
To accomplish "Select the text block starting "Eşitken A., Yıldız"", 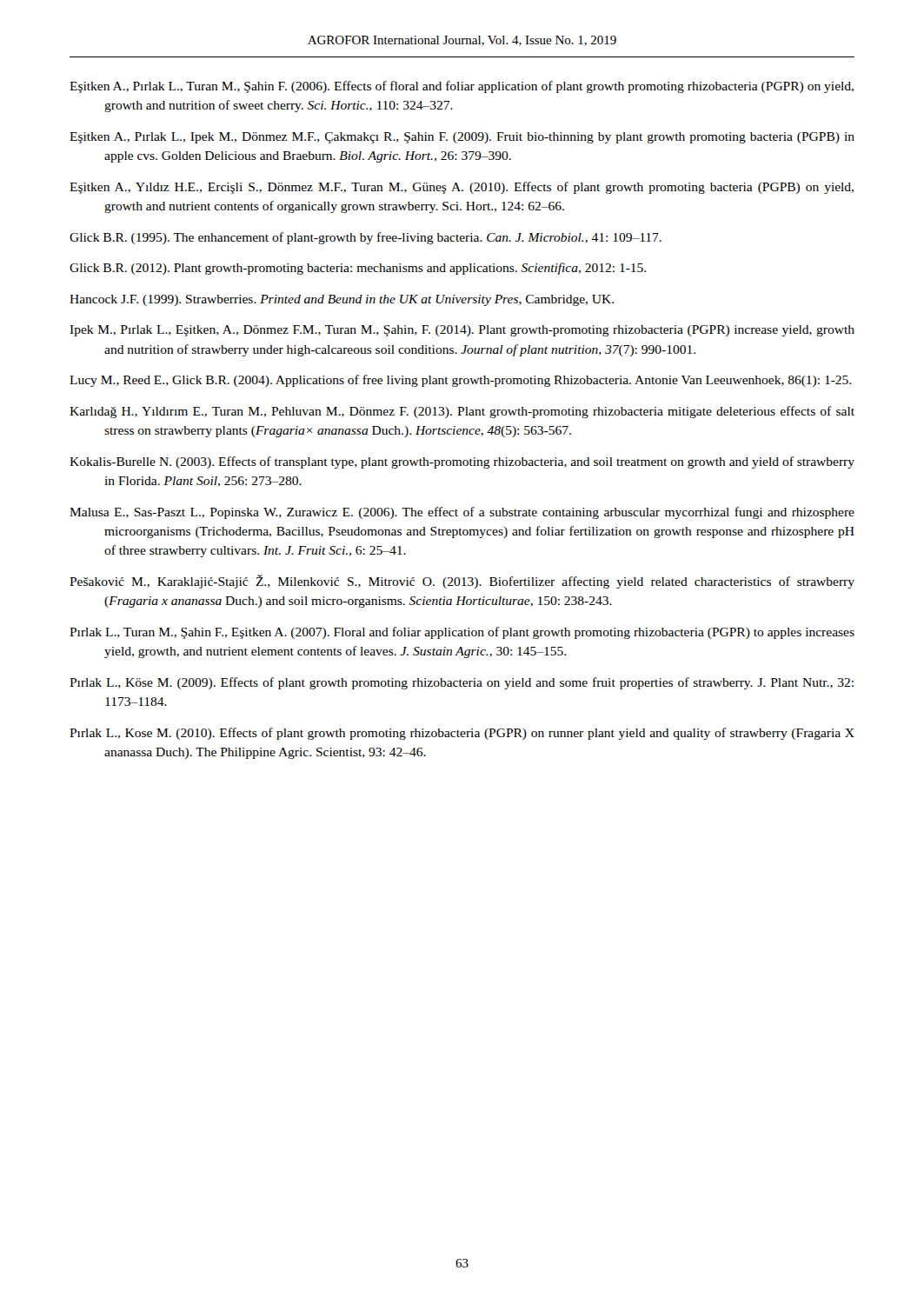I will click(462, 196).
